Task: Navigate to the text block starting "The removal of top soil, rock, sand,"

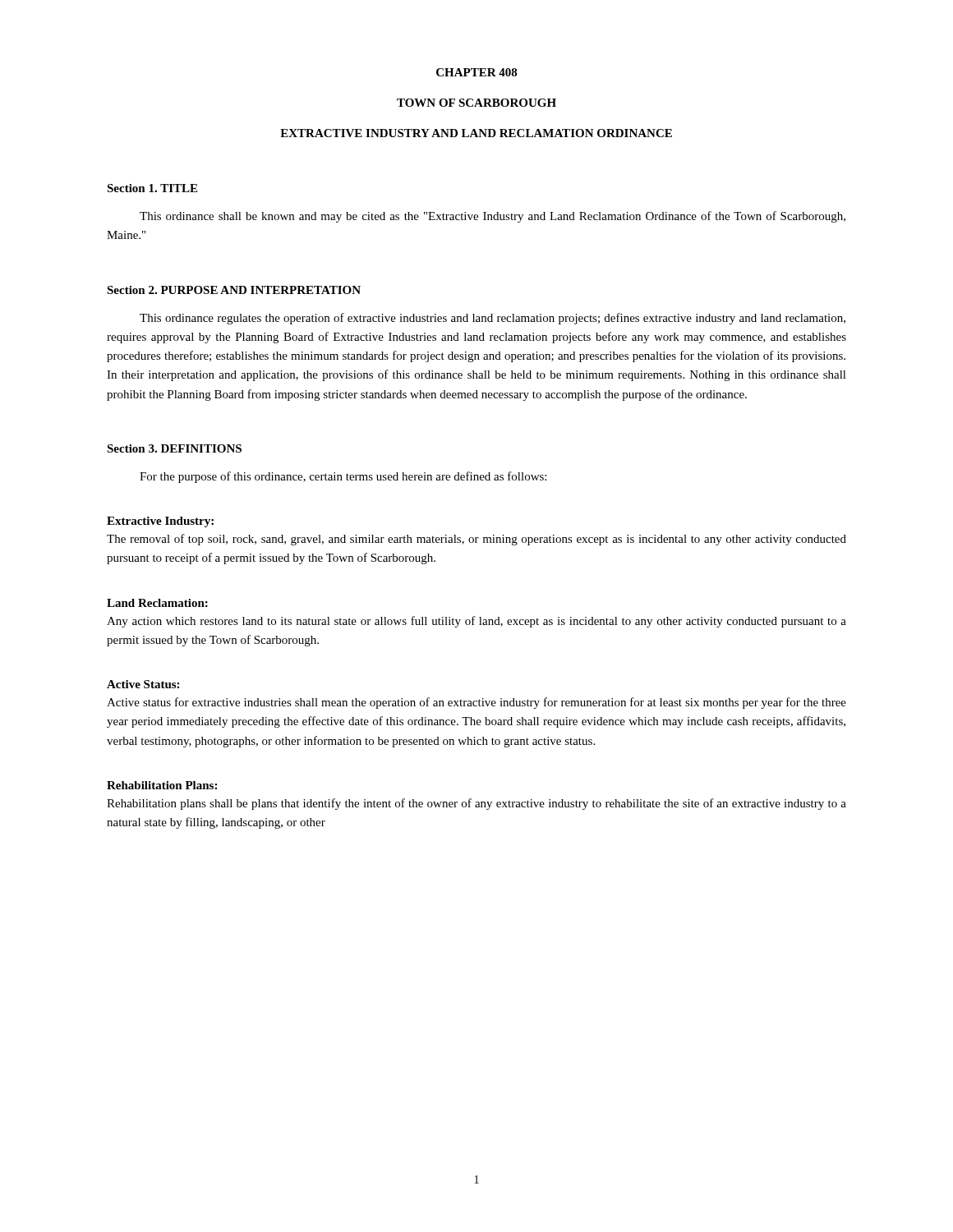Action: click(x=476, y=549)
